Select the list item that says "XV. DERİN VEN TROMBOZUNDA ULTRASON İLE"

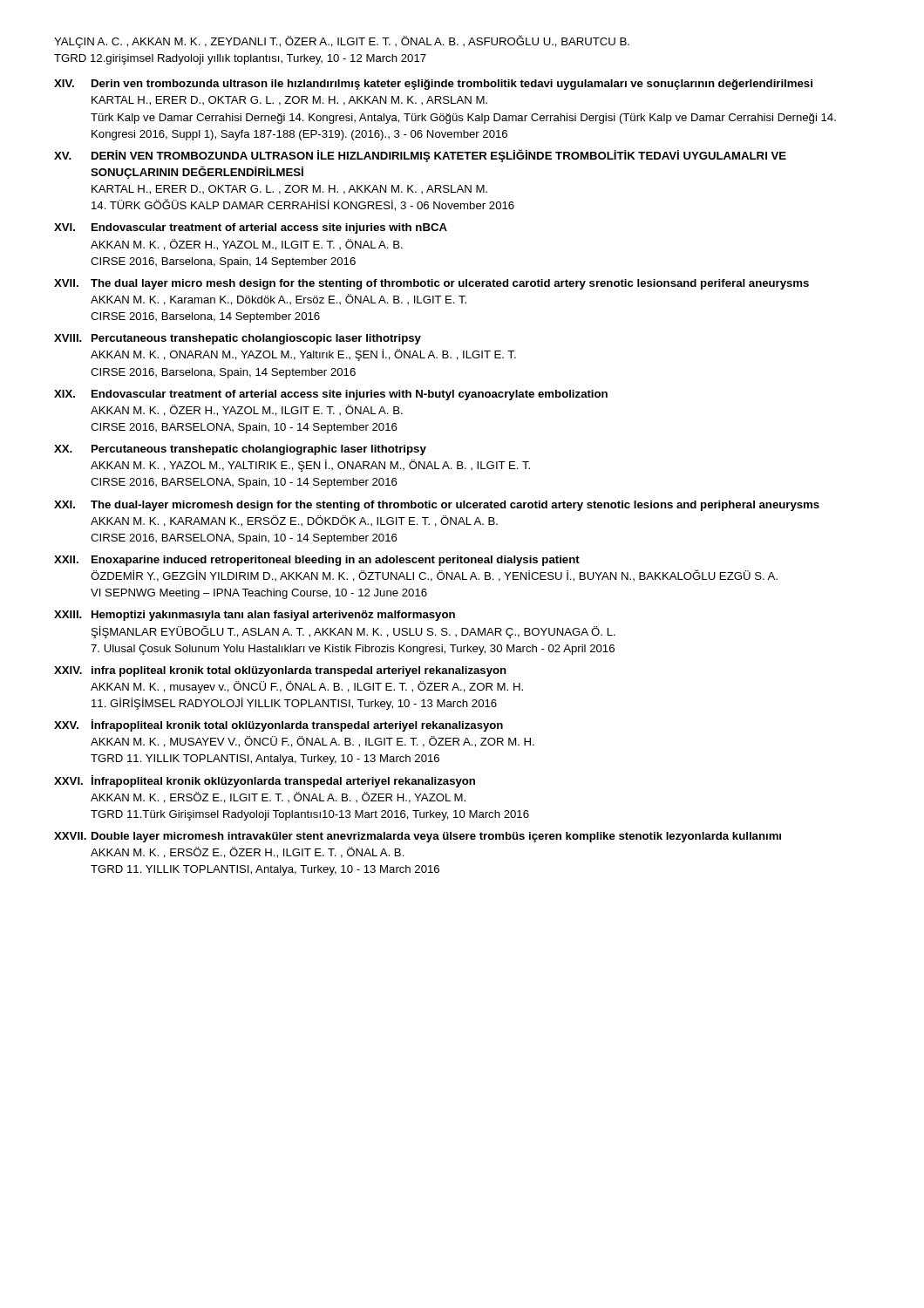click(x=462, y=181)
